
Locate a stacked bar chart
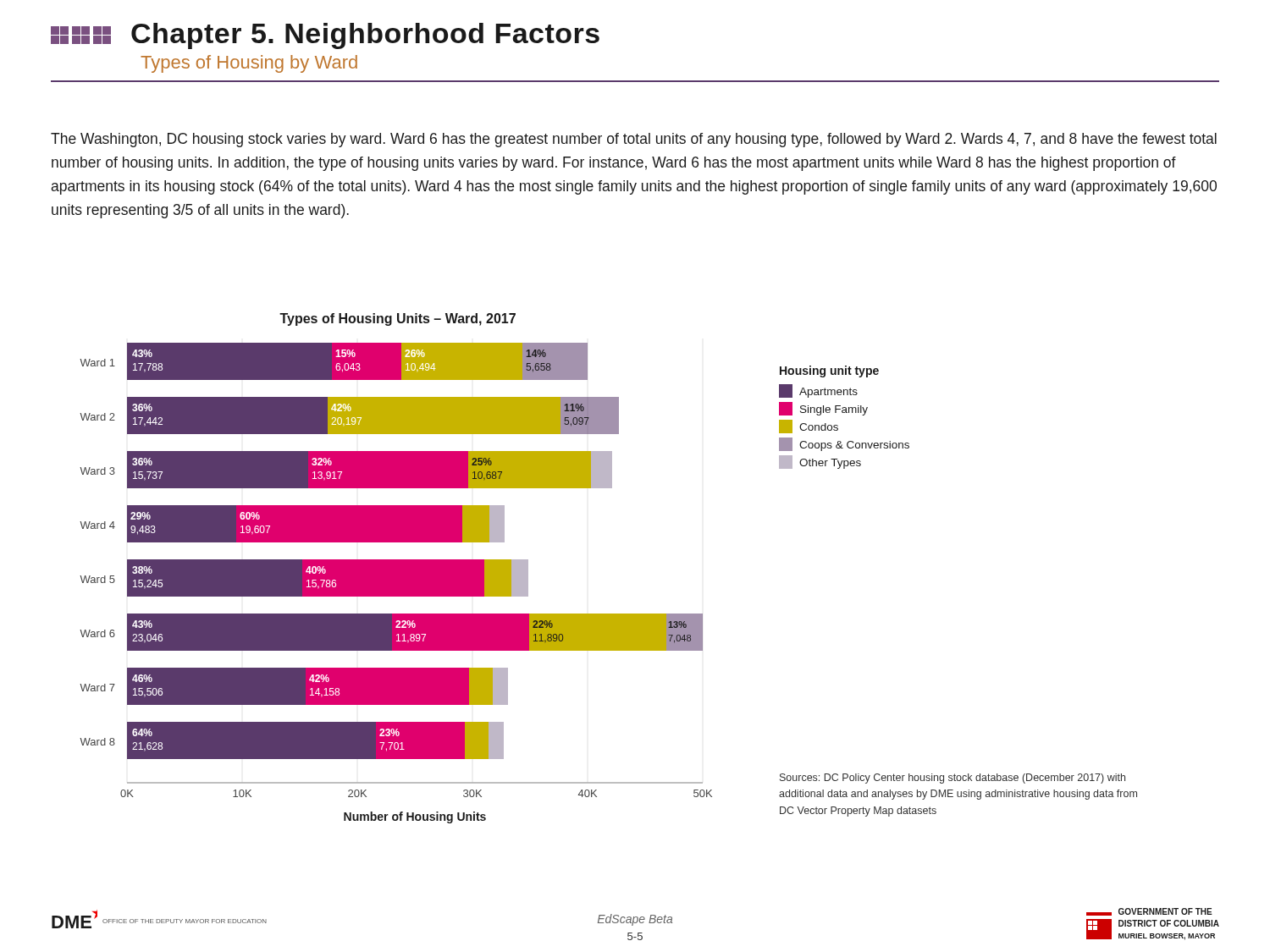tap(398, 581)
